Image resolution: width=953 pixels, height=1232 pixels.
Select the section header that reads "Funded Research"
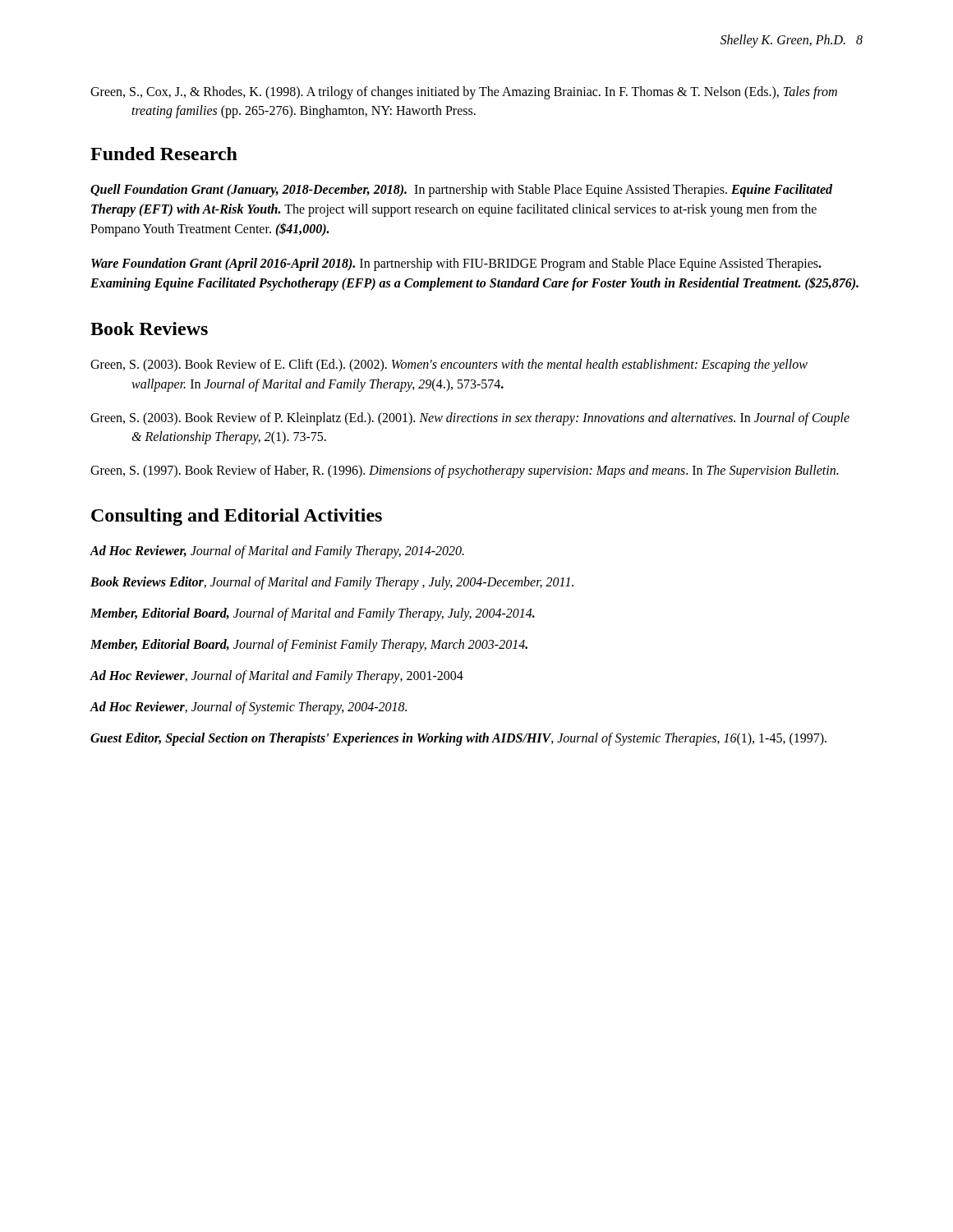tap(164, 154)
